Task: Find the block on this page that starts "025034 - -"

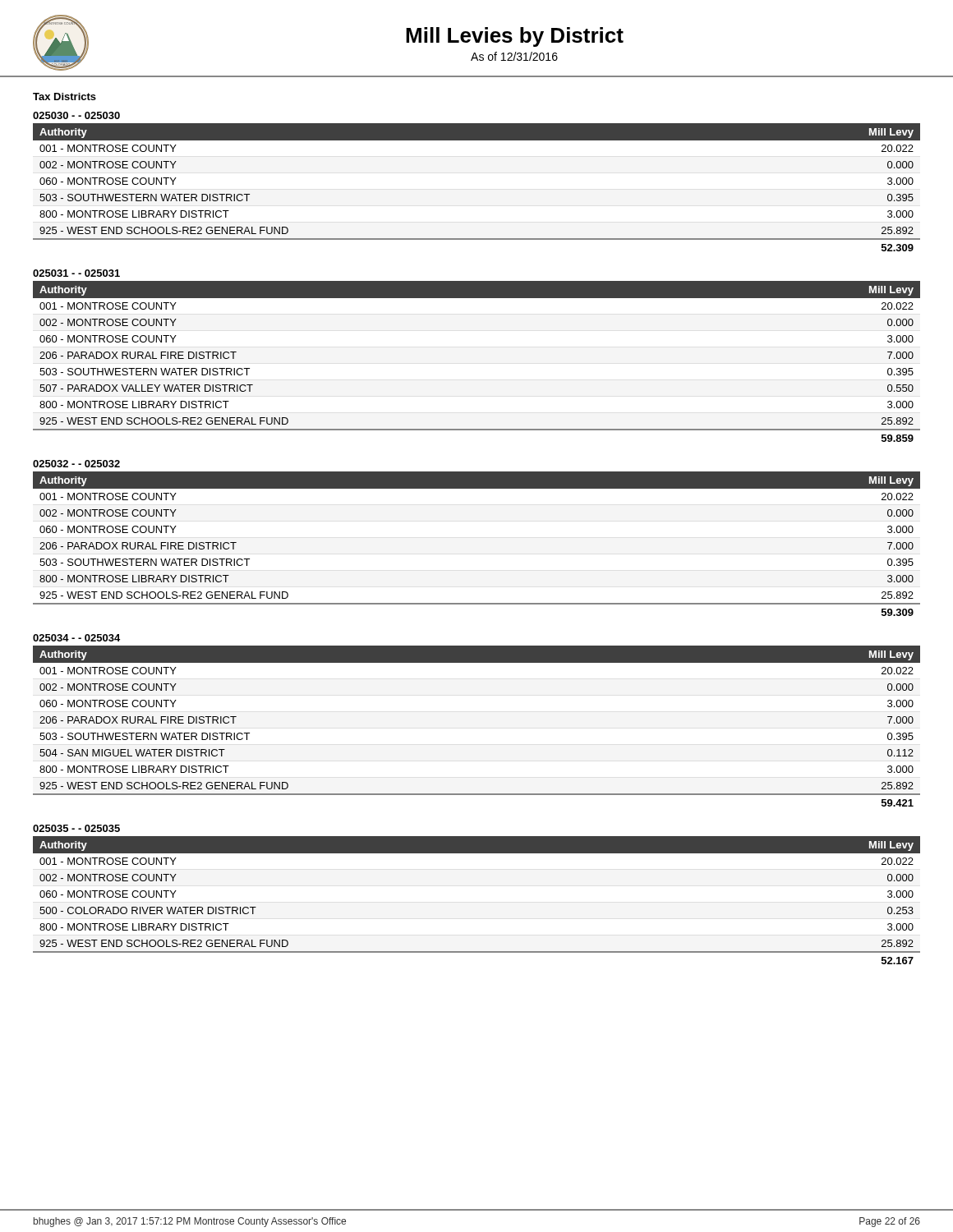Action: coord(77,638)
